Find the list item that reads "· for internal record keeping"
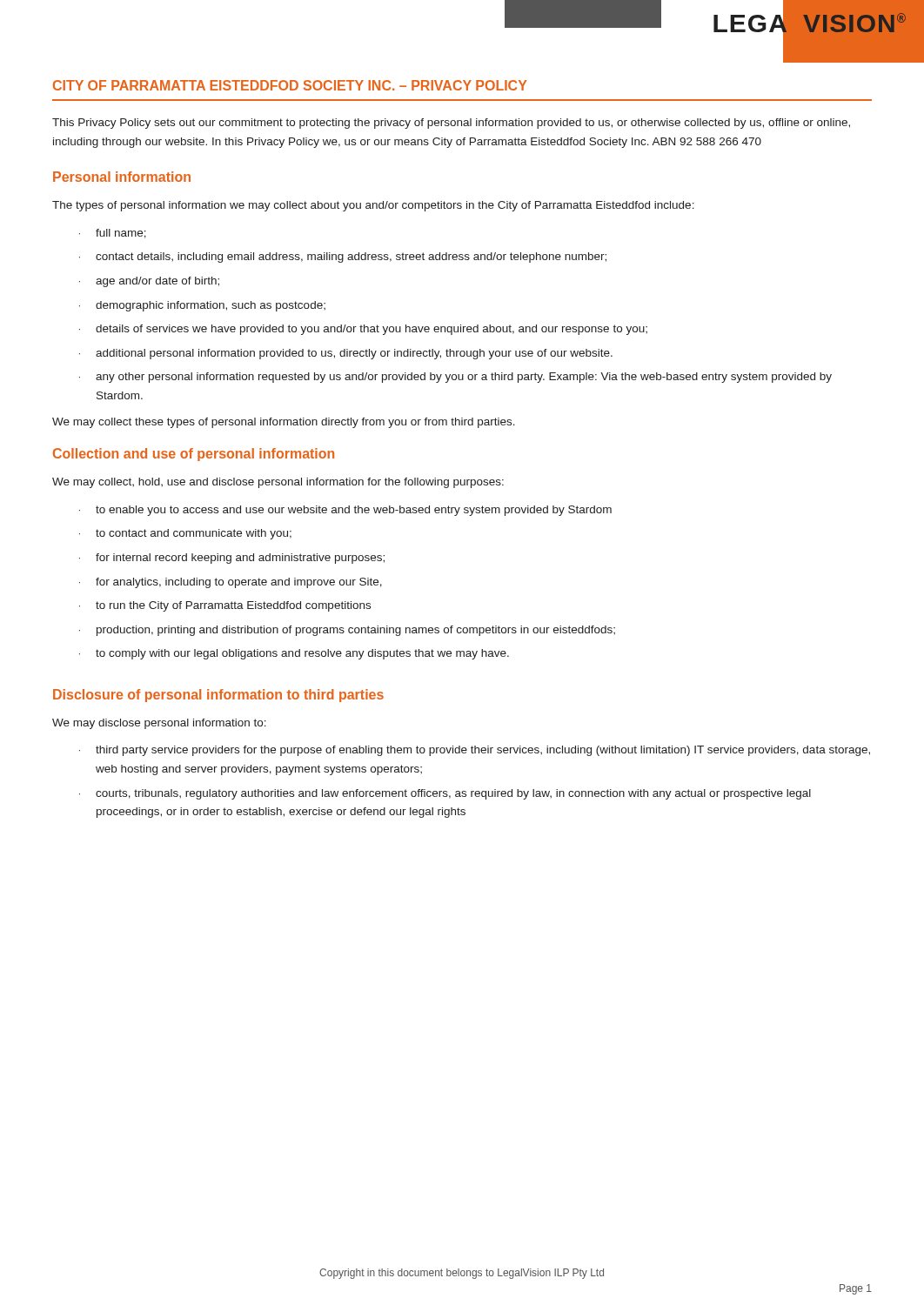Viewport: 924px width, 1305px height. coord(232,559)
